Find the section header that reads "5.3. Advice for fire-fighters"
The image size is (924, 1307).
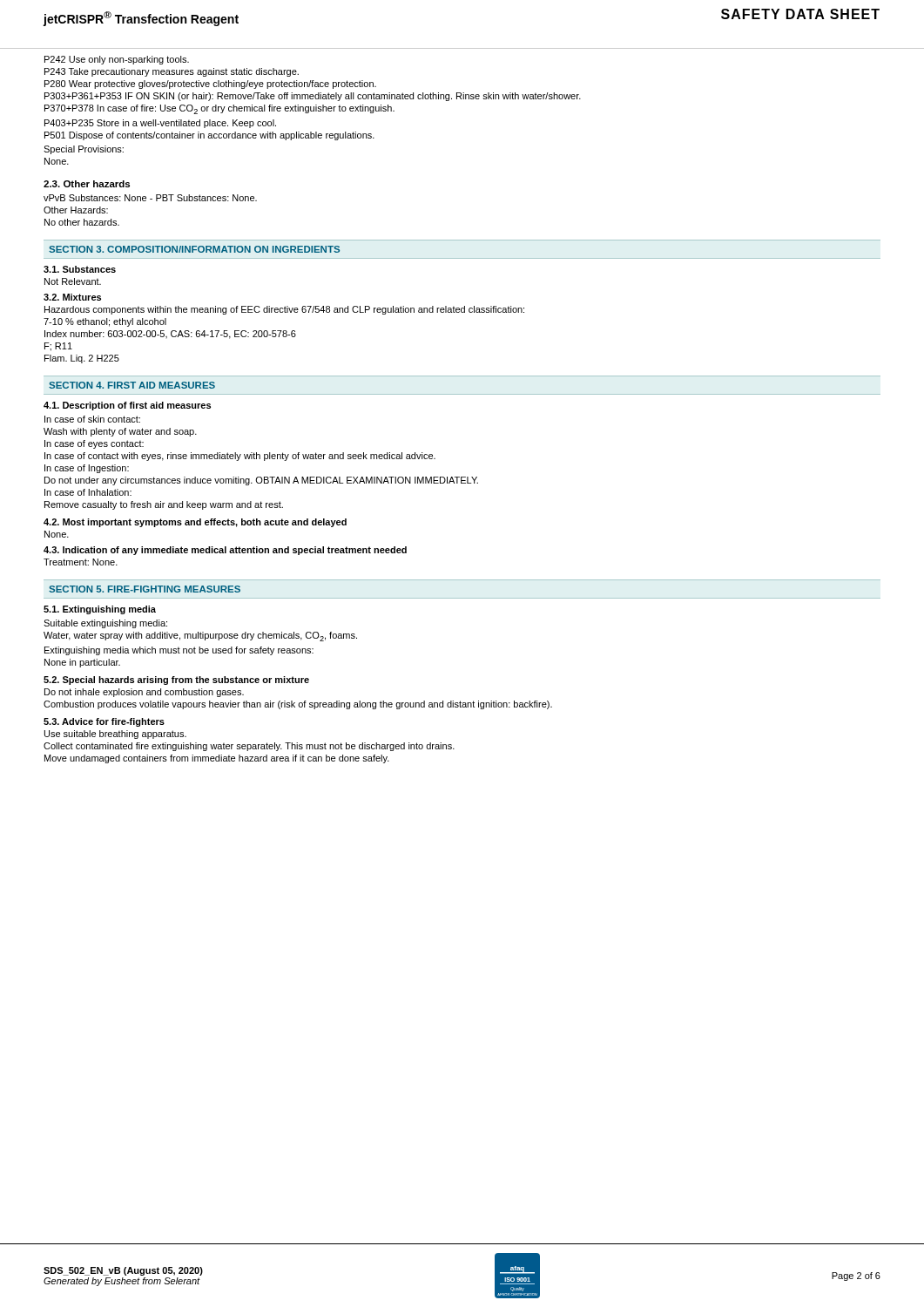pyautogui.click(x=104, y=722)
